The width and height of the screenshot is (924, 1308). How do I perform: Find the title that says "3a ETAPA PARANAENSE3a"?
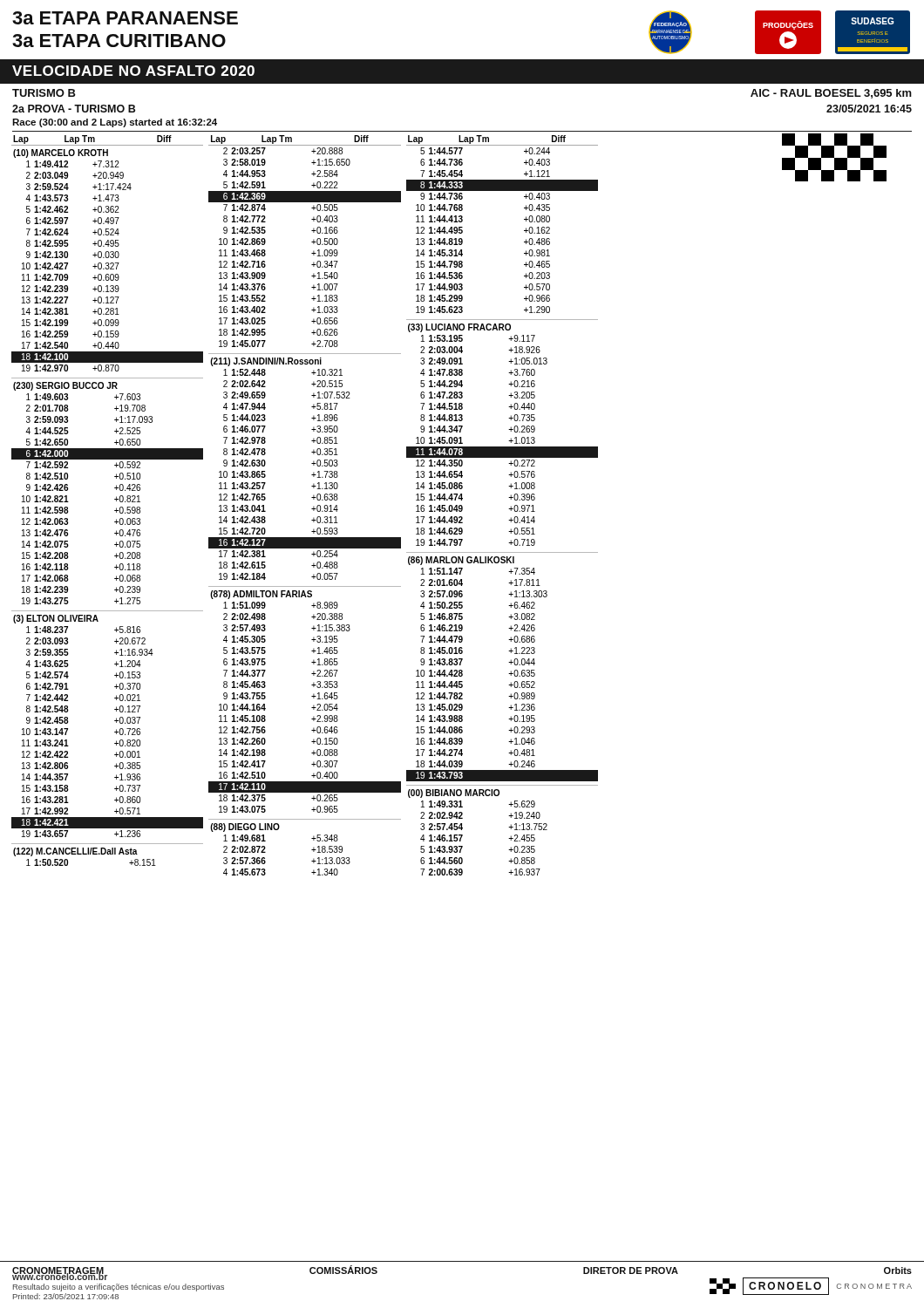(x=125, y=29)
